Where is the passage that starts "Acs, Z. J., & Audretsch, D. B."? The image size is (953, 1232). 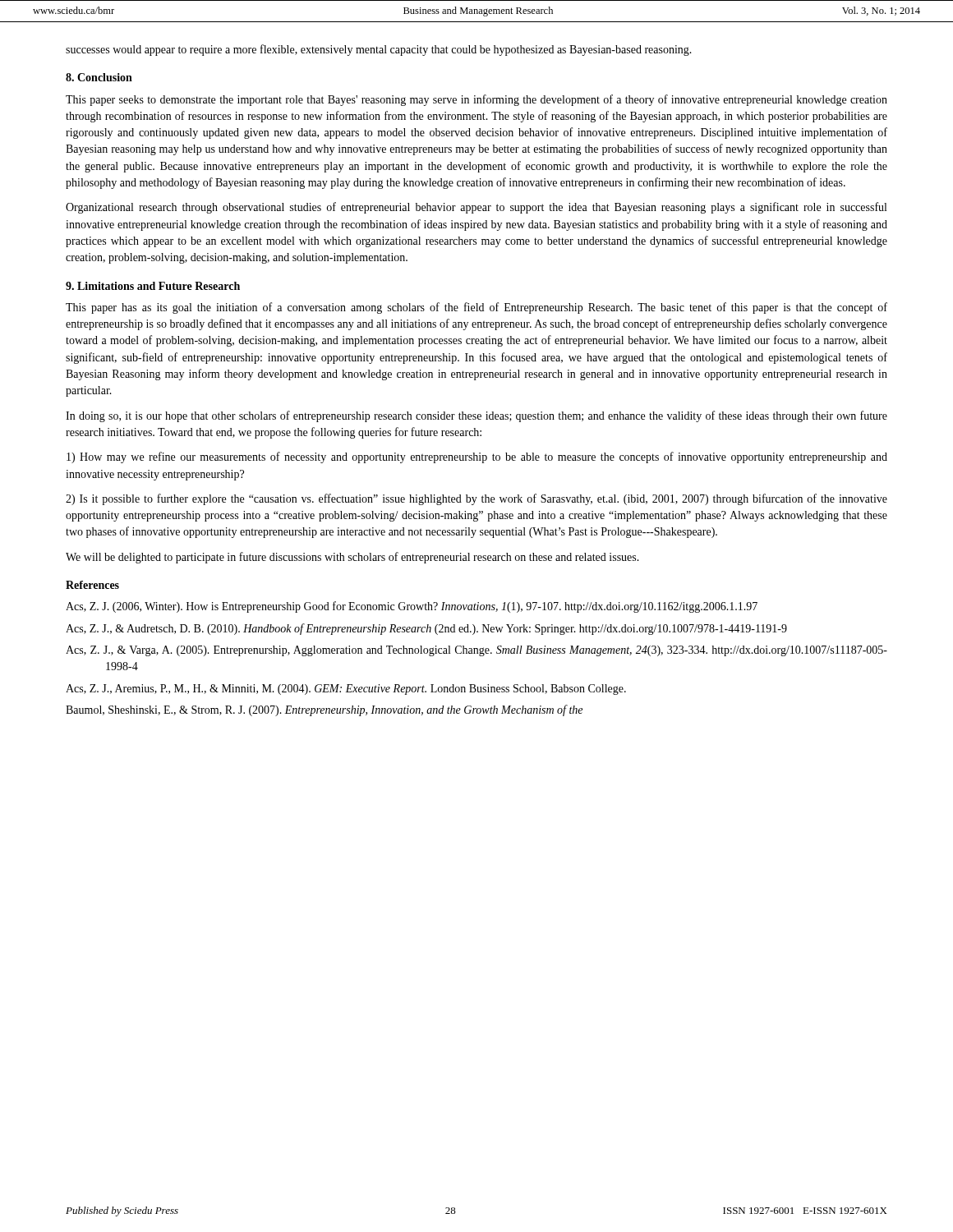tap(426, 628)
